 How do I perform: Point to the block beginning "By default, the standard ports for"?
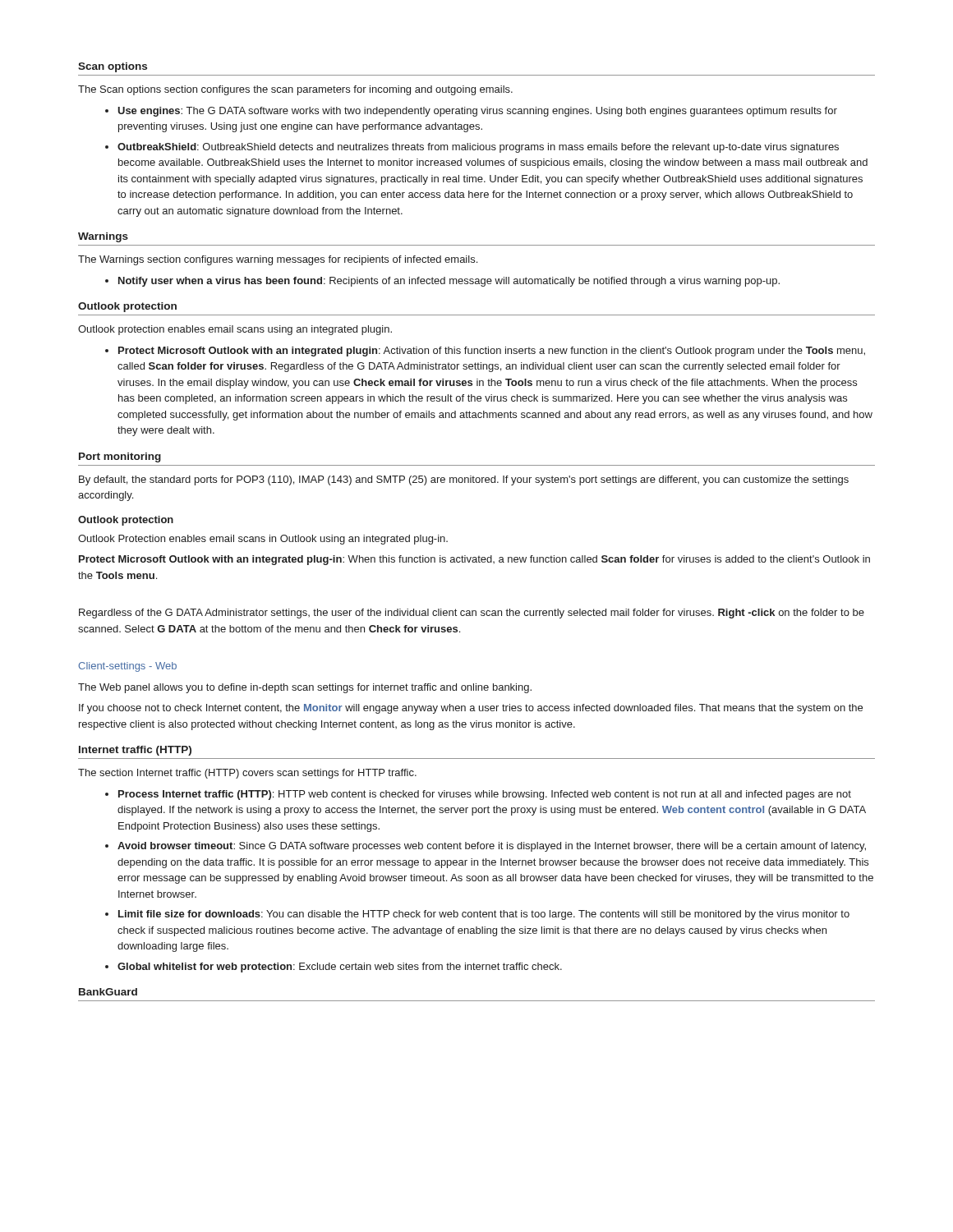[463, 487]
